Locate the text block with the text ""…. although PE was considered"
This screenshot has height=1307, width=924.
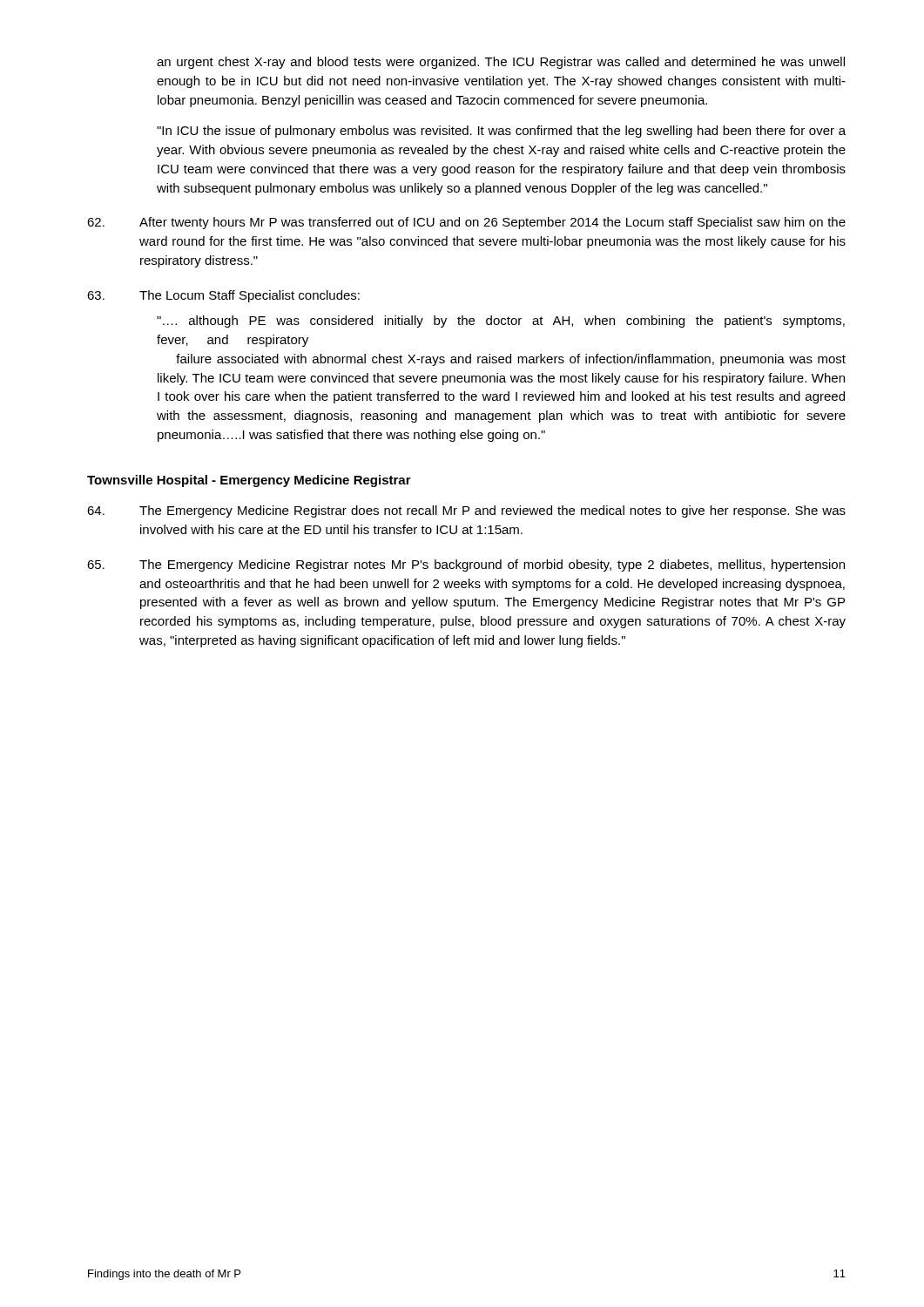click(501, 378)
